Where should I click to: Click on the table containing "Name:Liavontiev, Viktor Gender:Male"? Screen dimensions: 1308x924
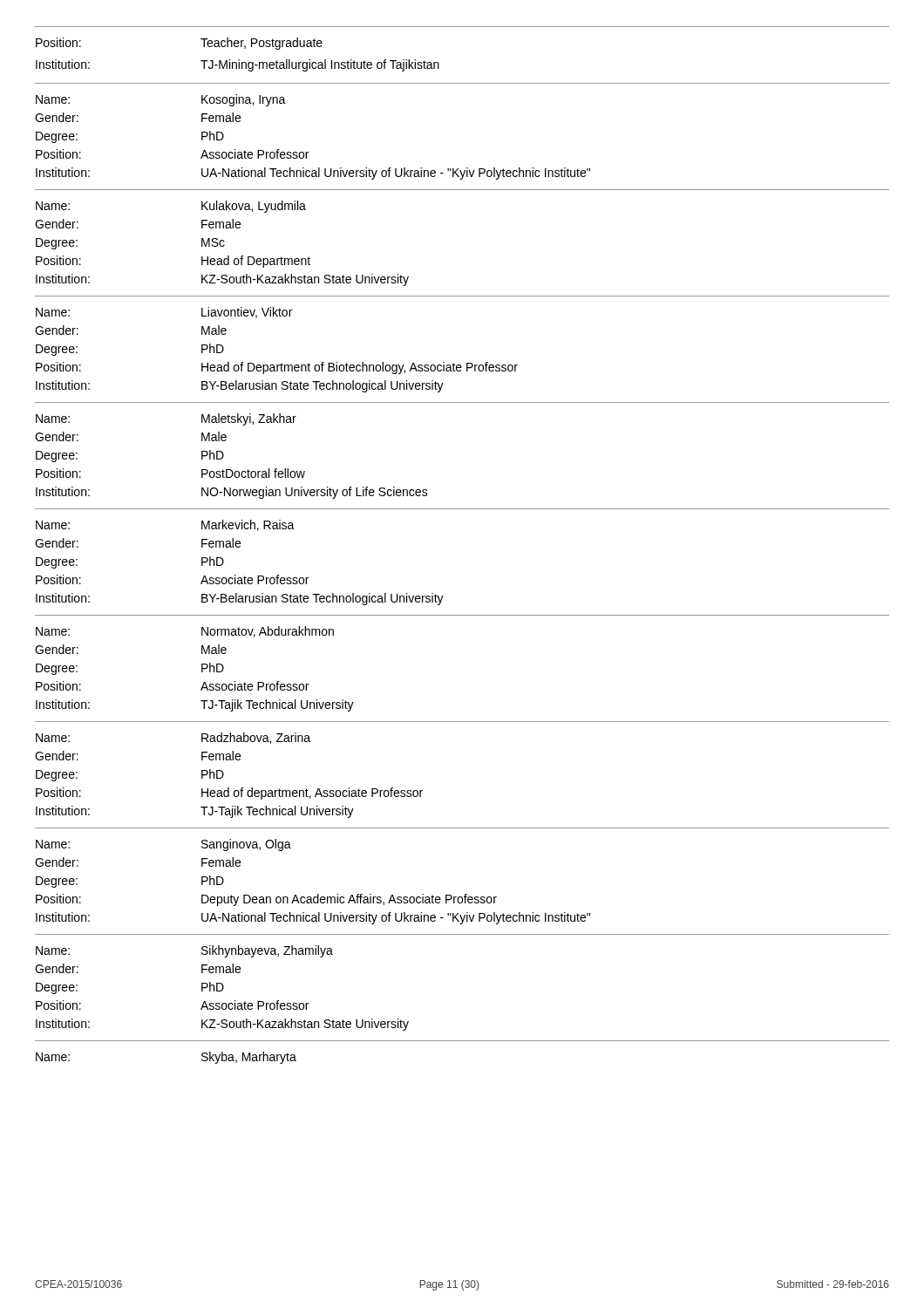462,349
